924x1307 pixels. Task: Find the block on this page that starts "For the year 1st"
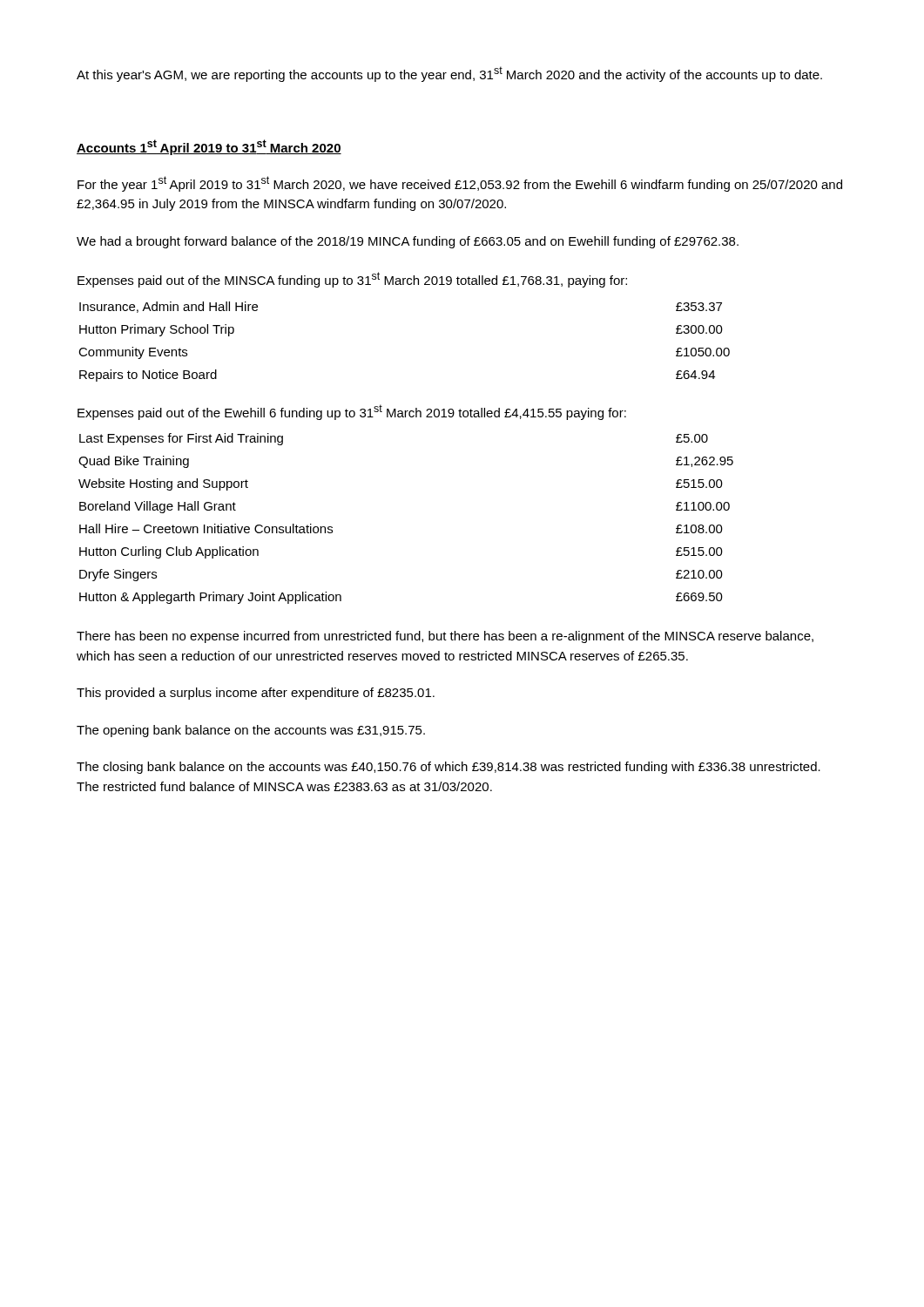coord(460,192)
